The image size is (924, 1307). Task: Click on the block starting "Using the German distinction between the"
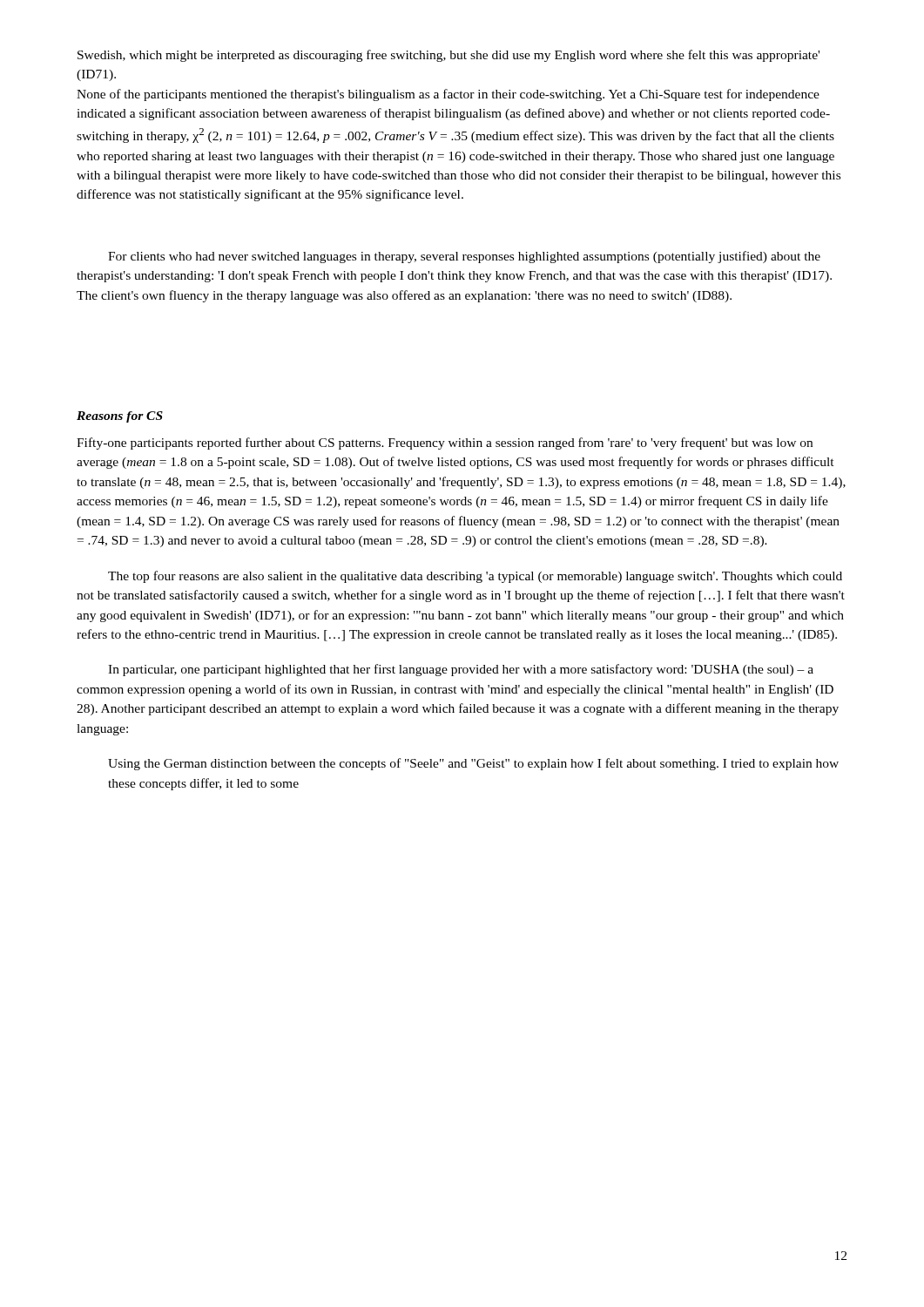(x=478, y=774)
